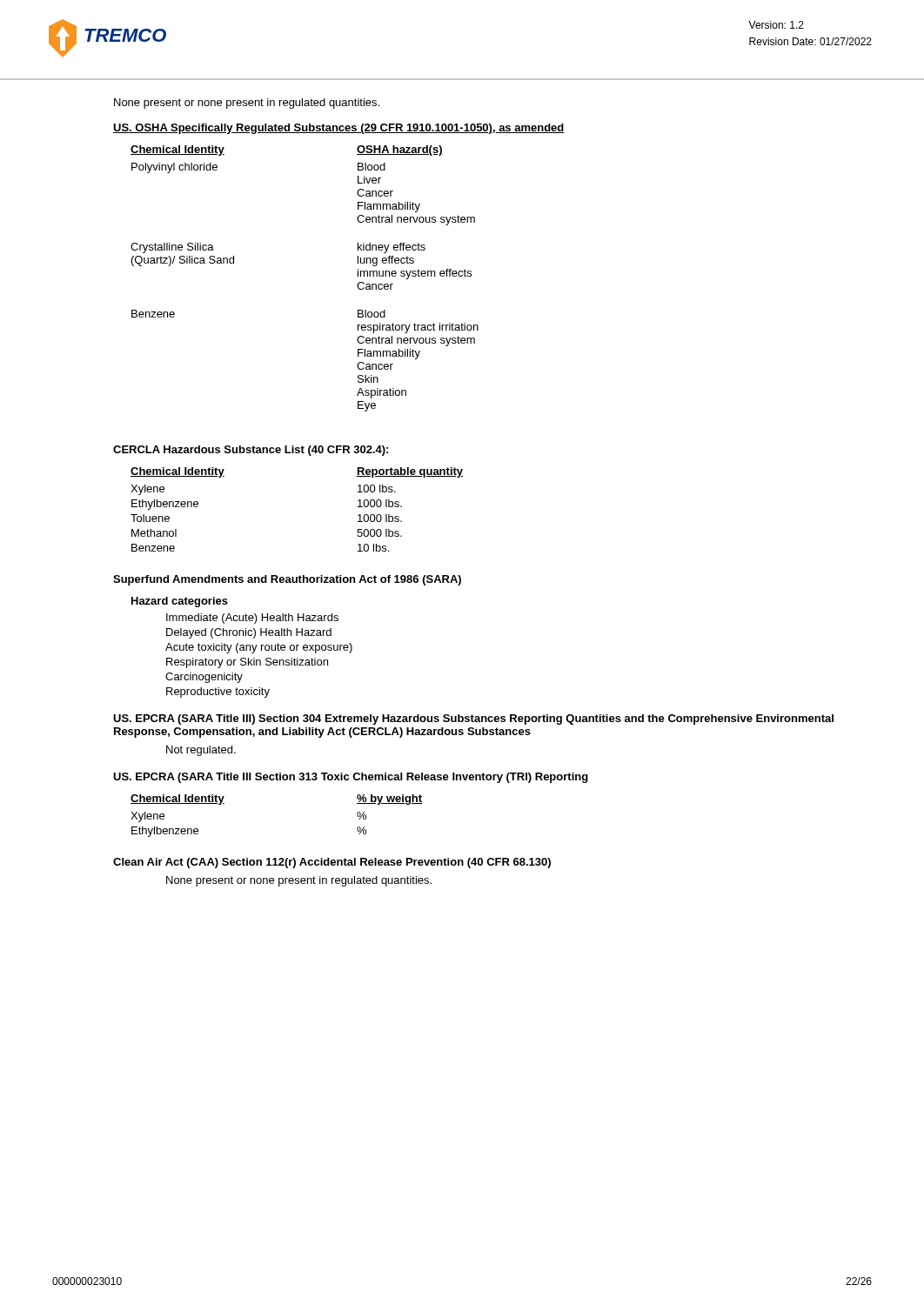The height and width of the screenshot is (1305, 924).
Task: Point to "Hazard categories"
Action: pos(179,601)
